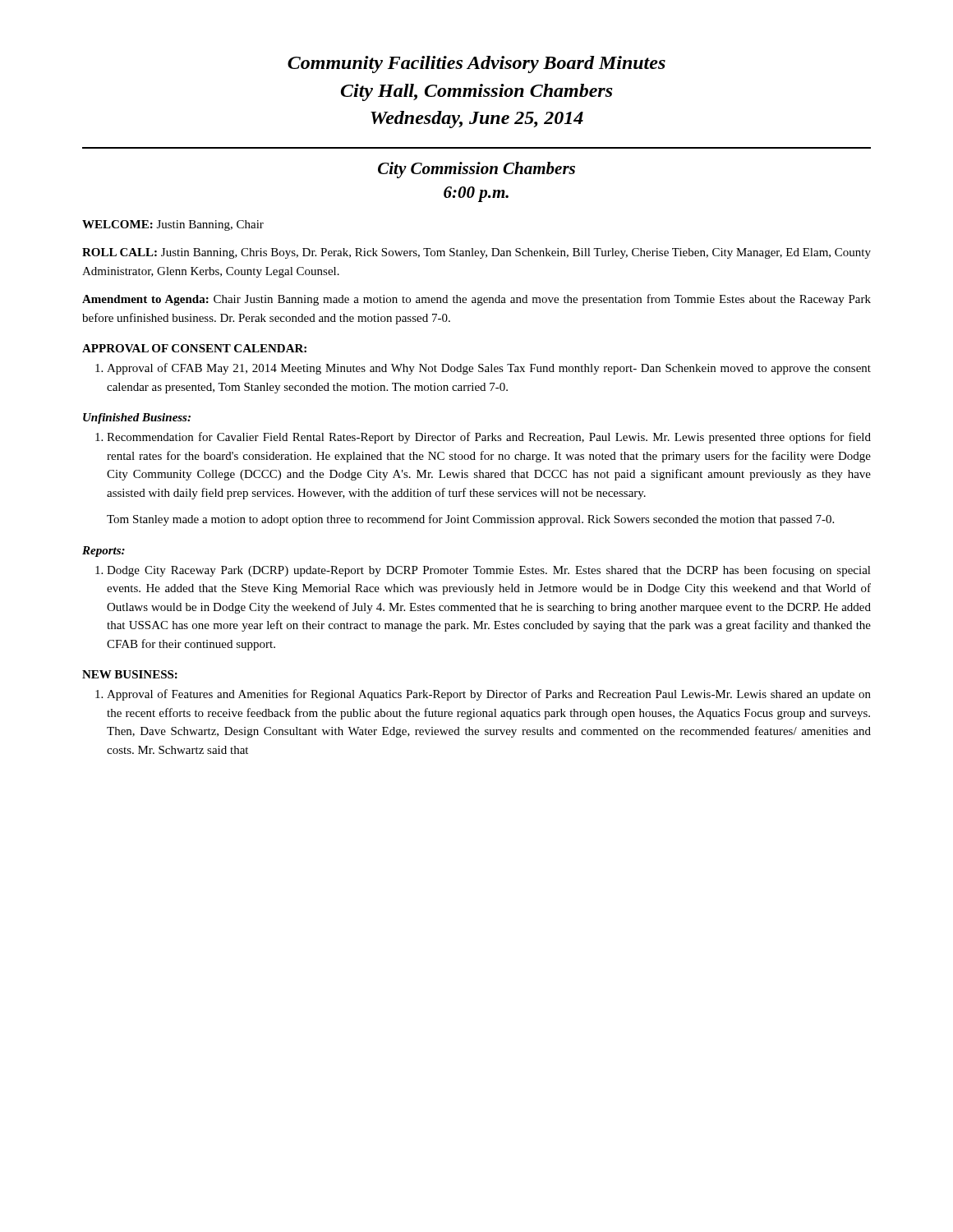Select the title
953x1232 pixels.
tap(476, 91)
